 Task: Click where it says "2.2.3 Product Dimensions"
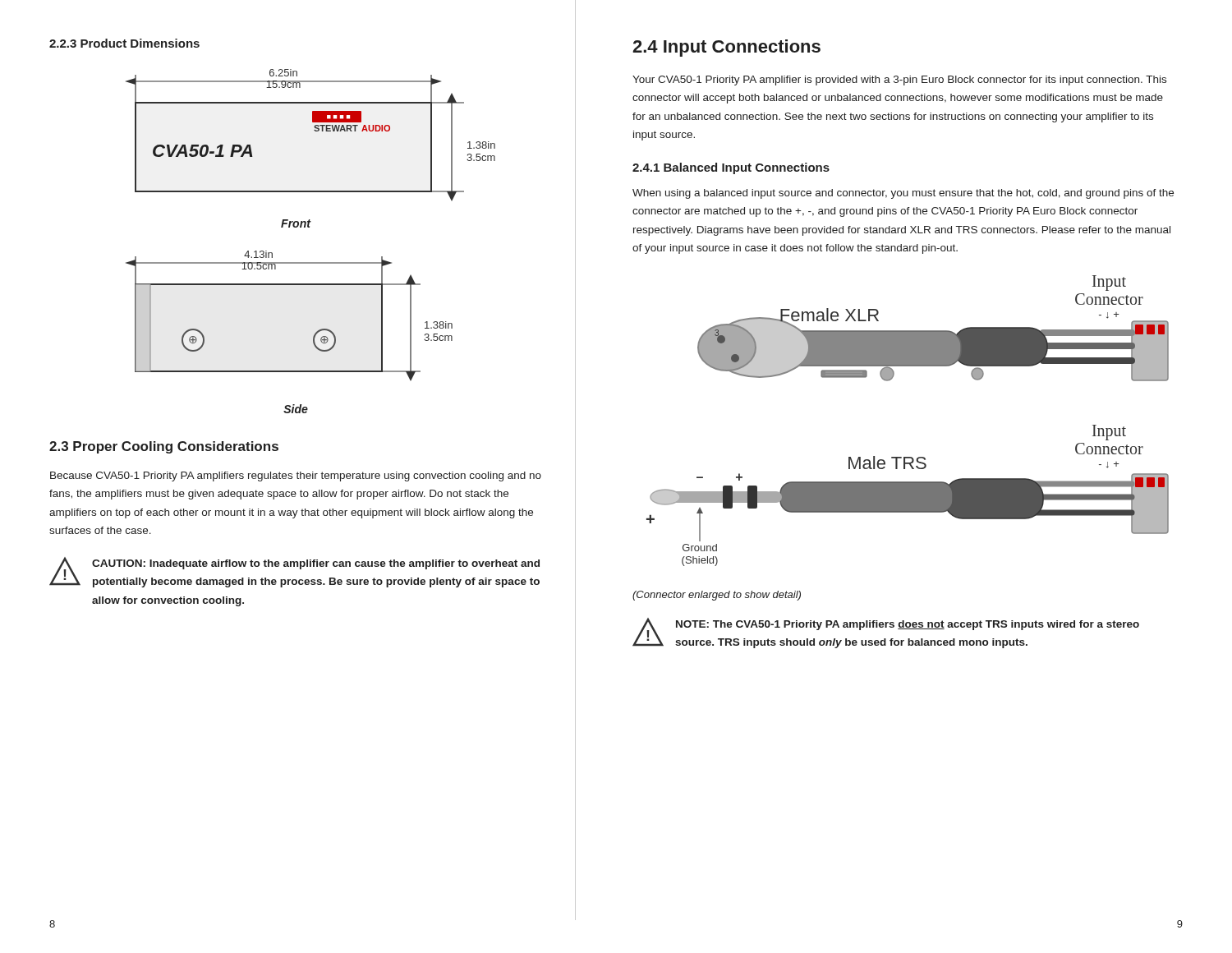125,43
